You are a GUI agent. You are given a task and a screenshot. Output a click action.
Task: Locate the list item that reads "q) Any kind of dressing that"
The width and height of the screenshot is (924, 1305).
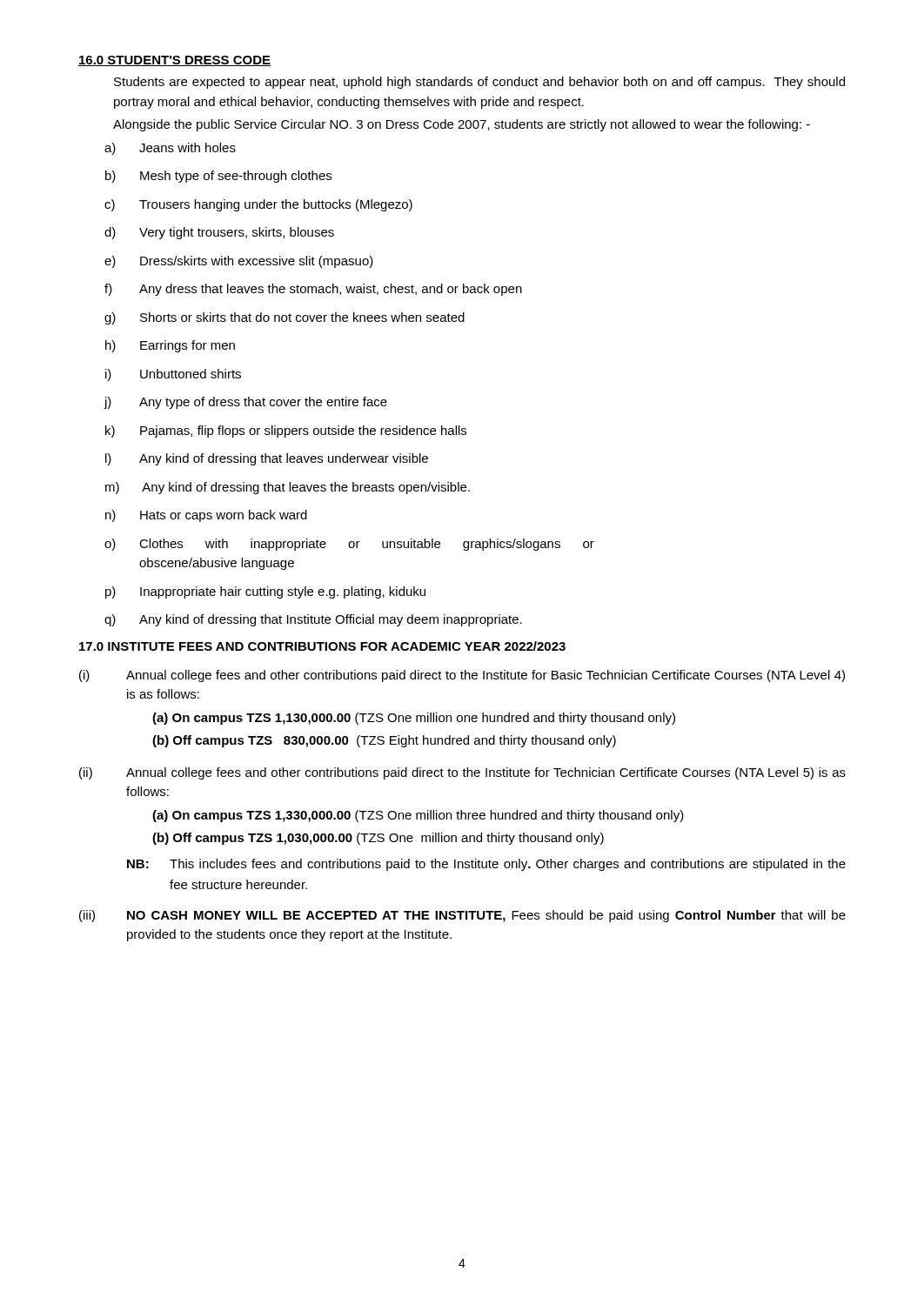coord(475,620)
